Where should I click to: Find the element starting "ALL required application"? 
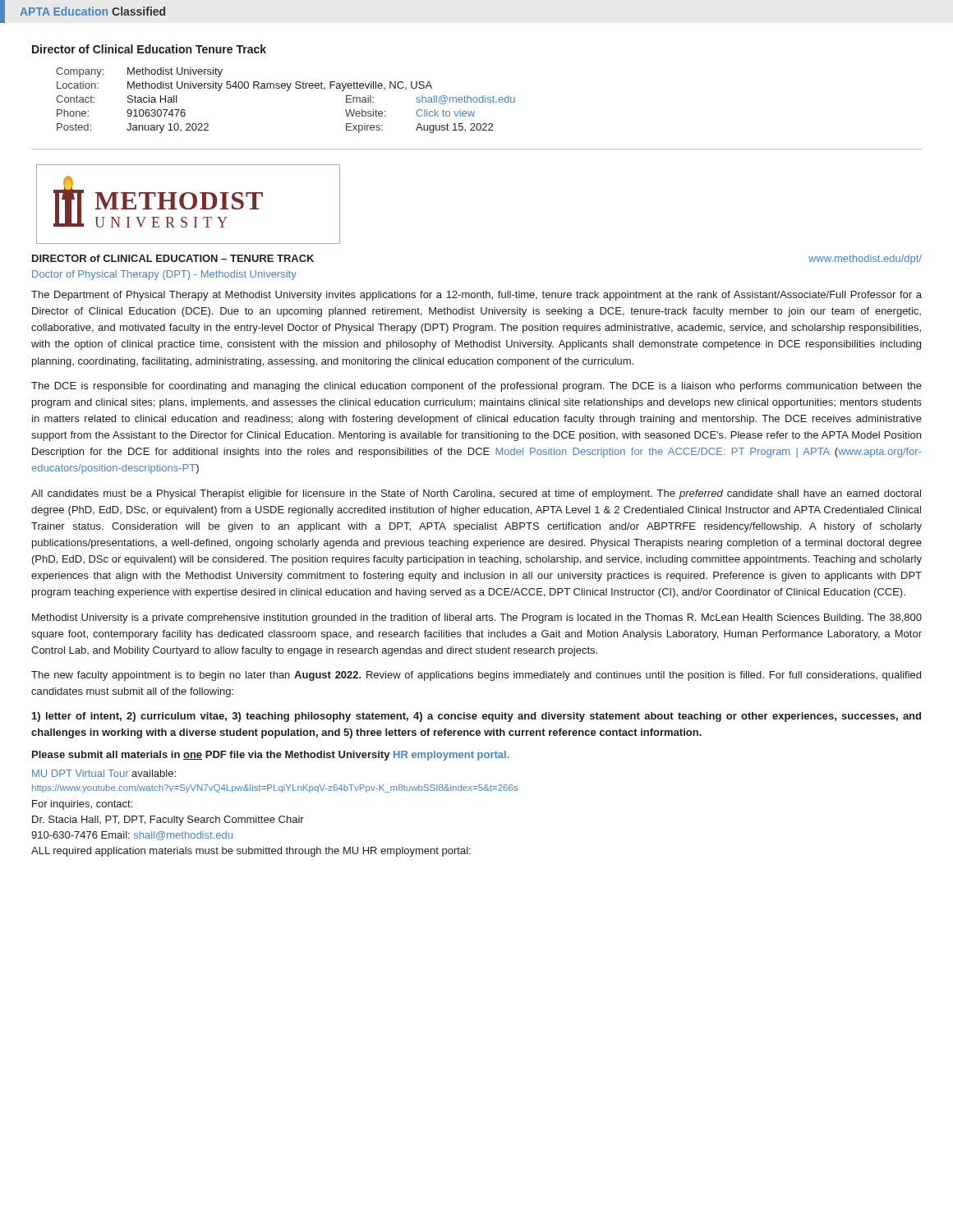[x=251, y=850]
